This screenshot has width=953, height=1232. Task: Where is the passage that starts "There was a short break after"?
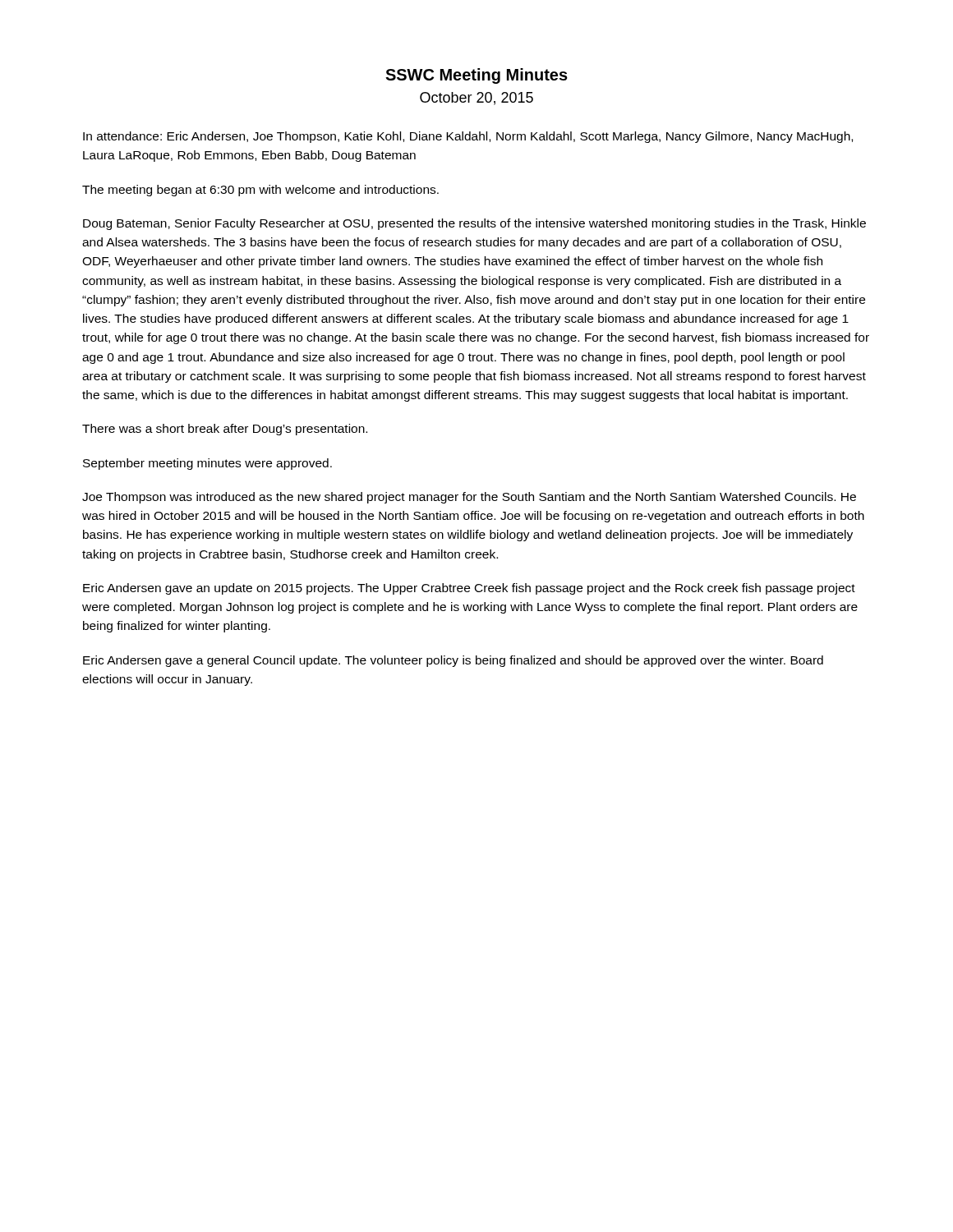click(225, 429)
